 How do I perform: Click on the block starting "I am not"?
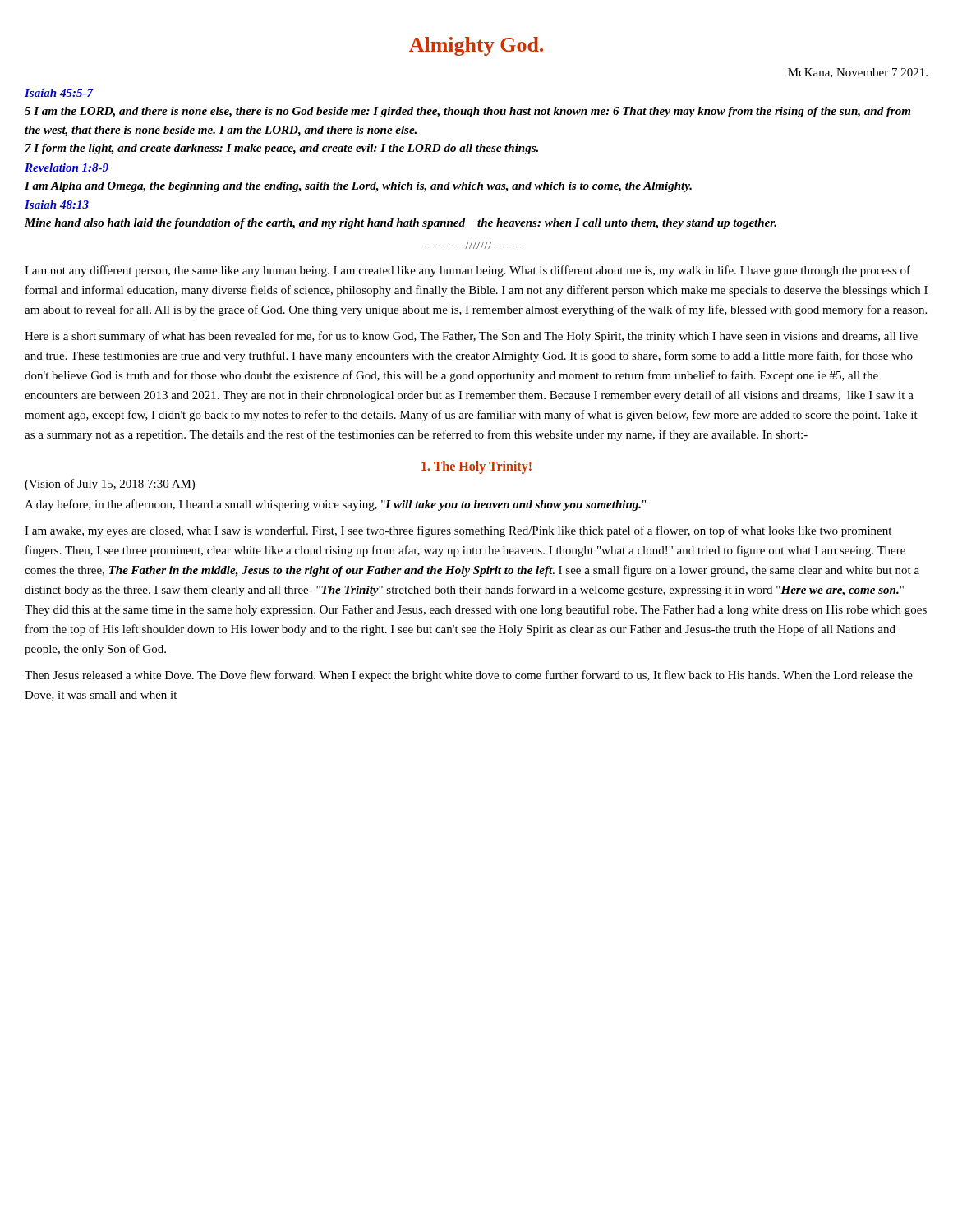476,290
